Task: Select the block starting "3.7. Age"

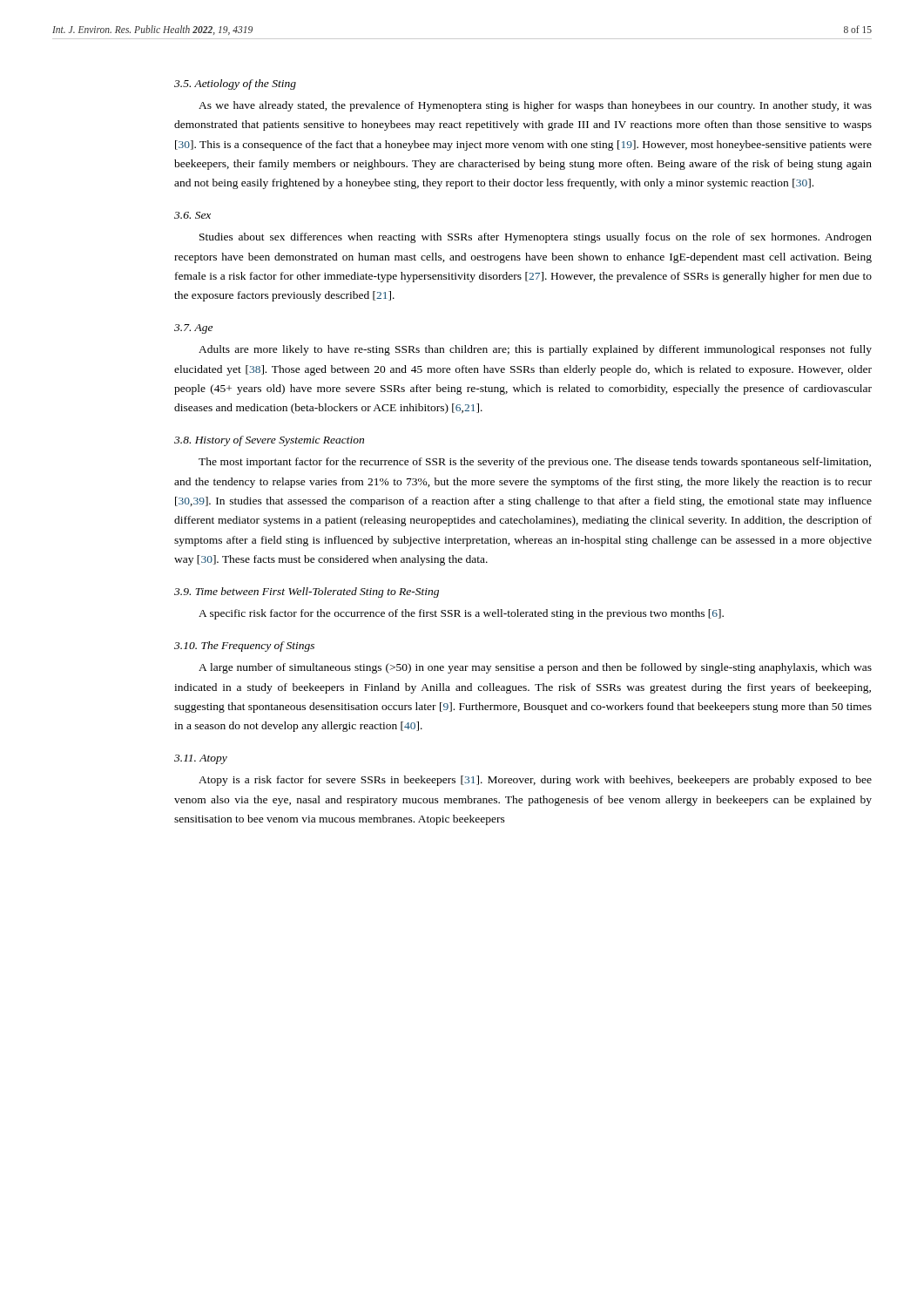Action: [x=193, y=328]
